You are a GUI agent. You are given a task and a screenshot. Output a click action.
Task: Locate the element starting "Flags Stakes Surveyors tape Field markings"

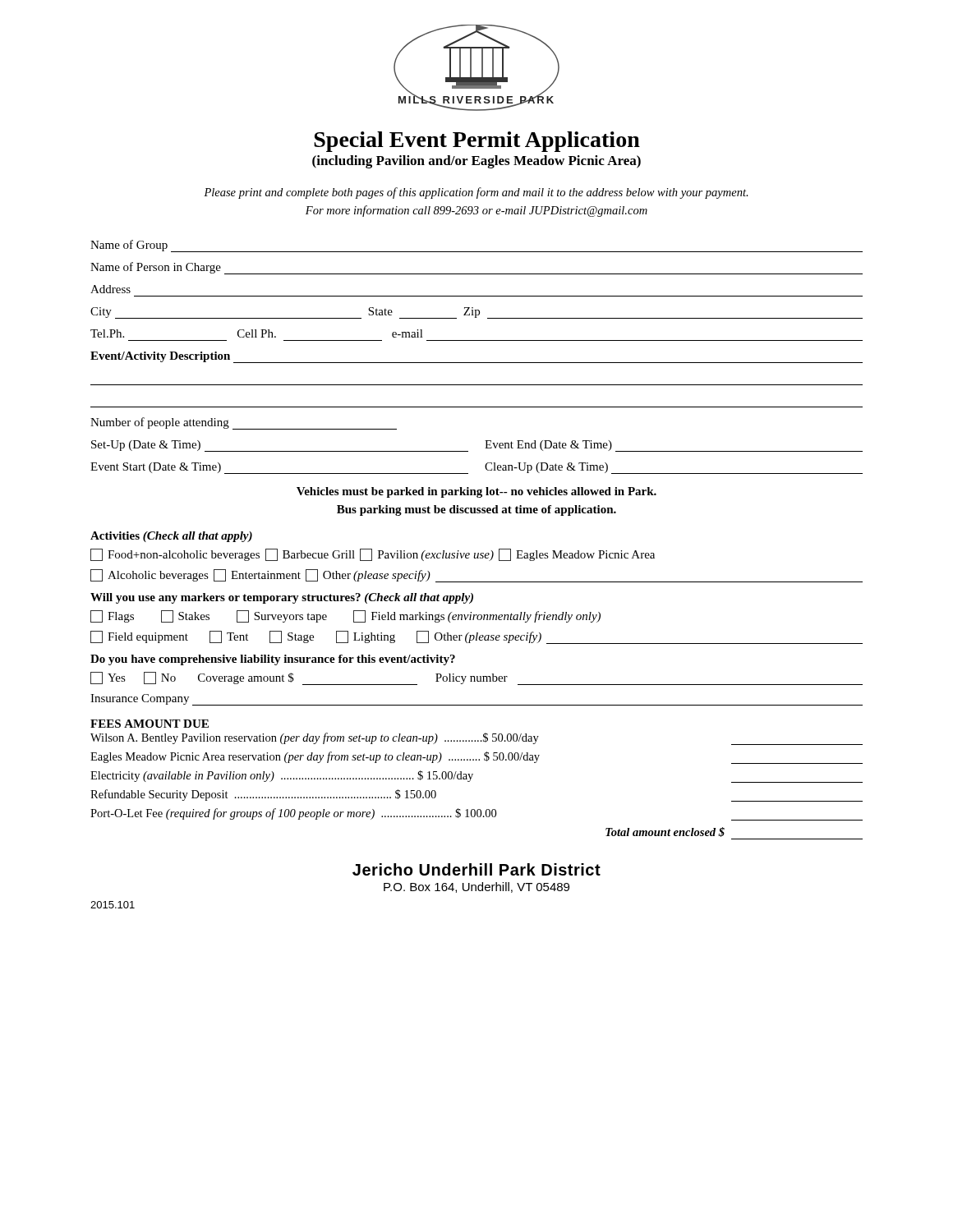346,616
